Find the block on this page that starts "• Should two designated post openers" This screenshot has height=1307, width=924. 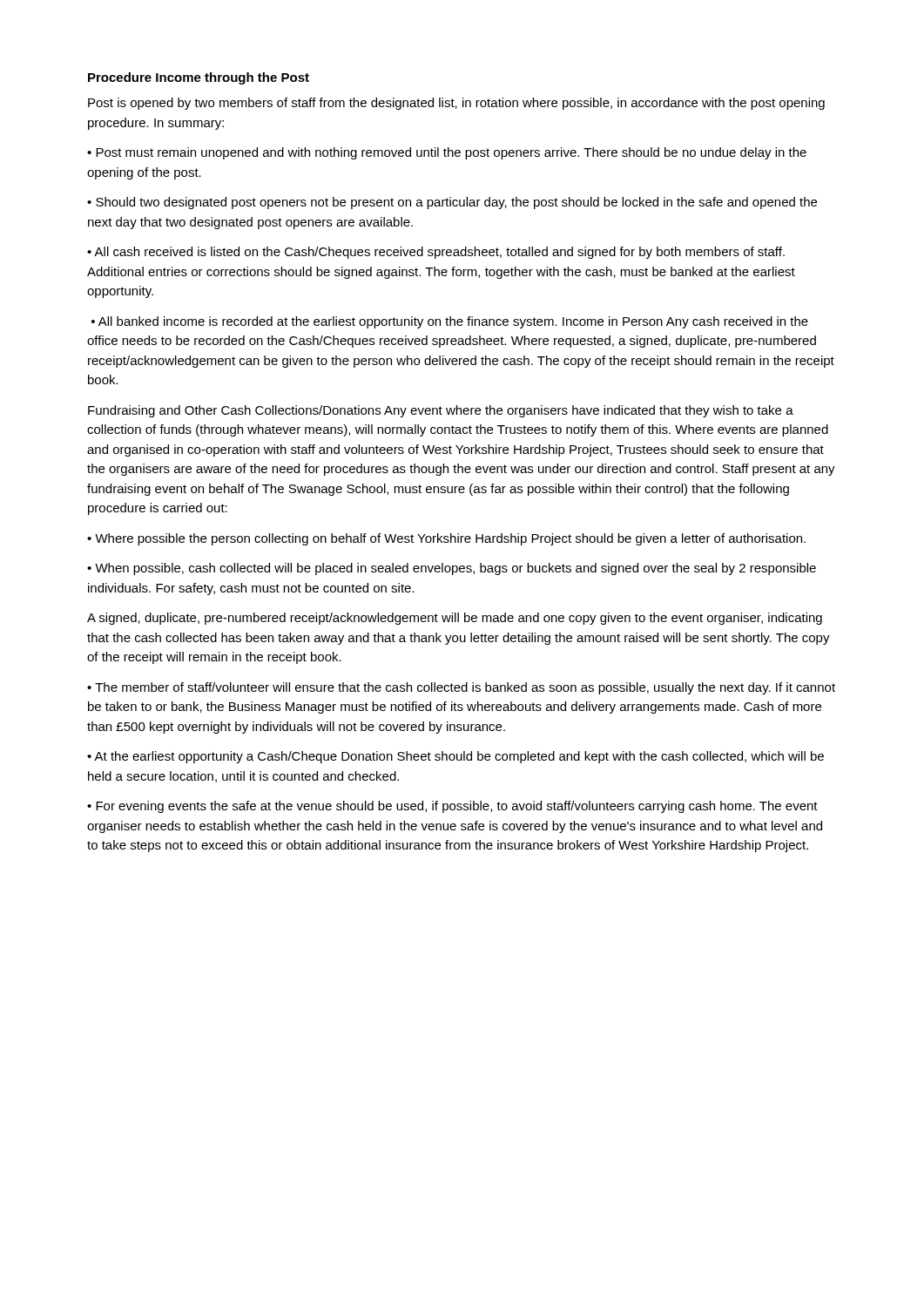point(452,212)
